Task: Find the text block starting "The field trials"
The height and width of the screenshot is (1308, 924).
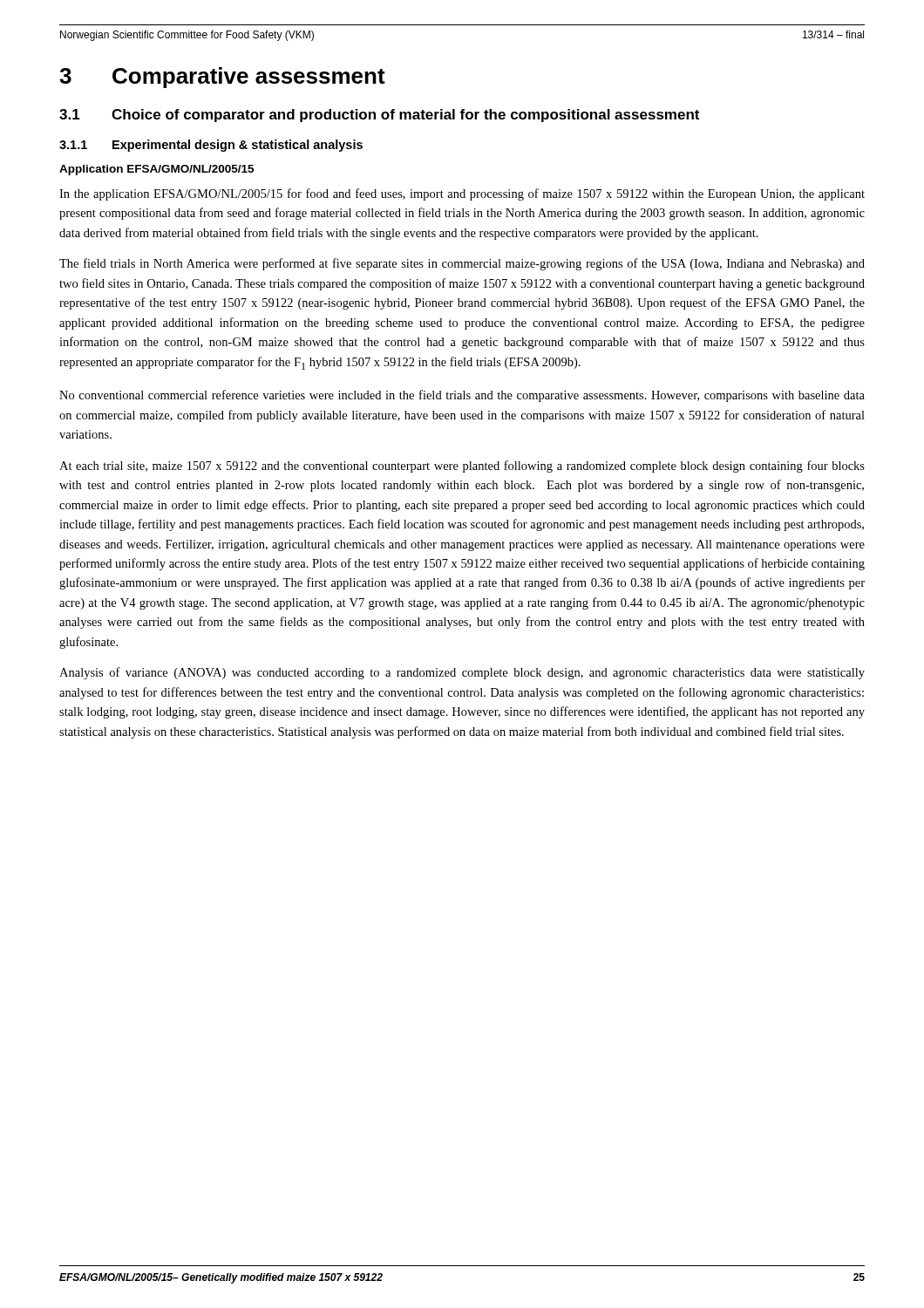Action: tap(462, 314)
